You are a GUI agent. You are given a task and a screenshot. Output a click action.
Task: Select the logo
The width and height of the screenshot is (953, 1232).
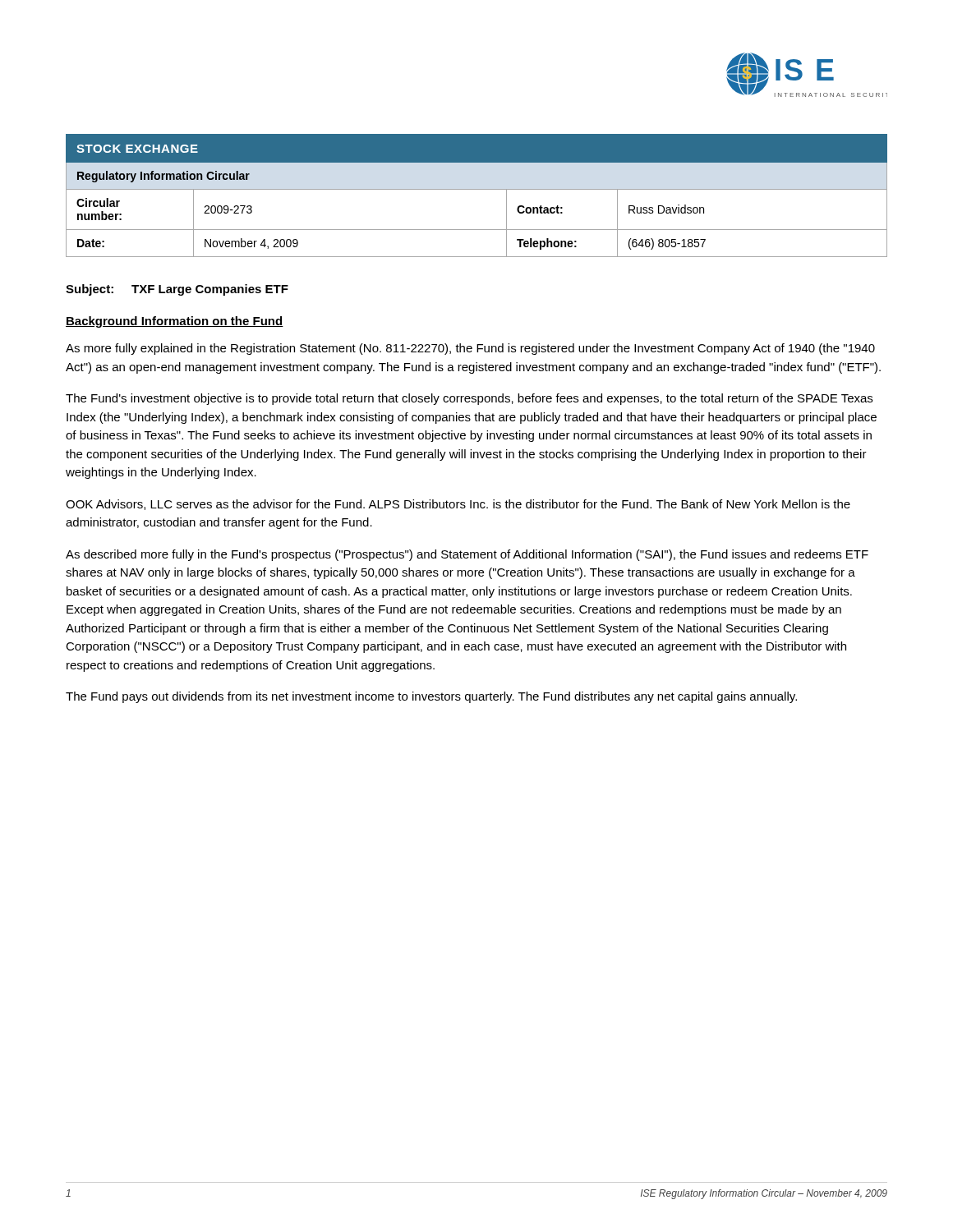[x=476, y=79]
